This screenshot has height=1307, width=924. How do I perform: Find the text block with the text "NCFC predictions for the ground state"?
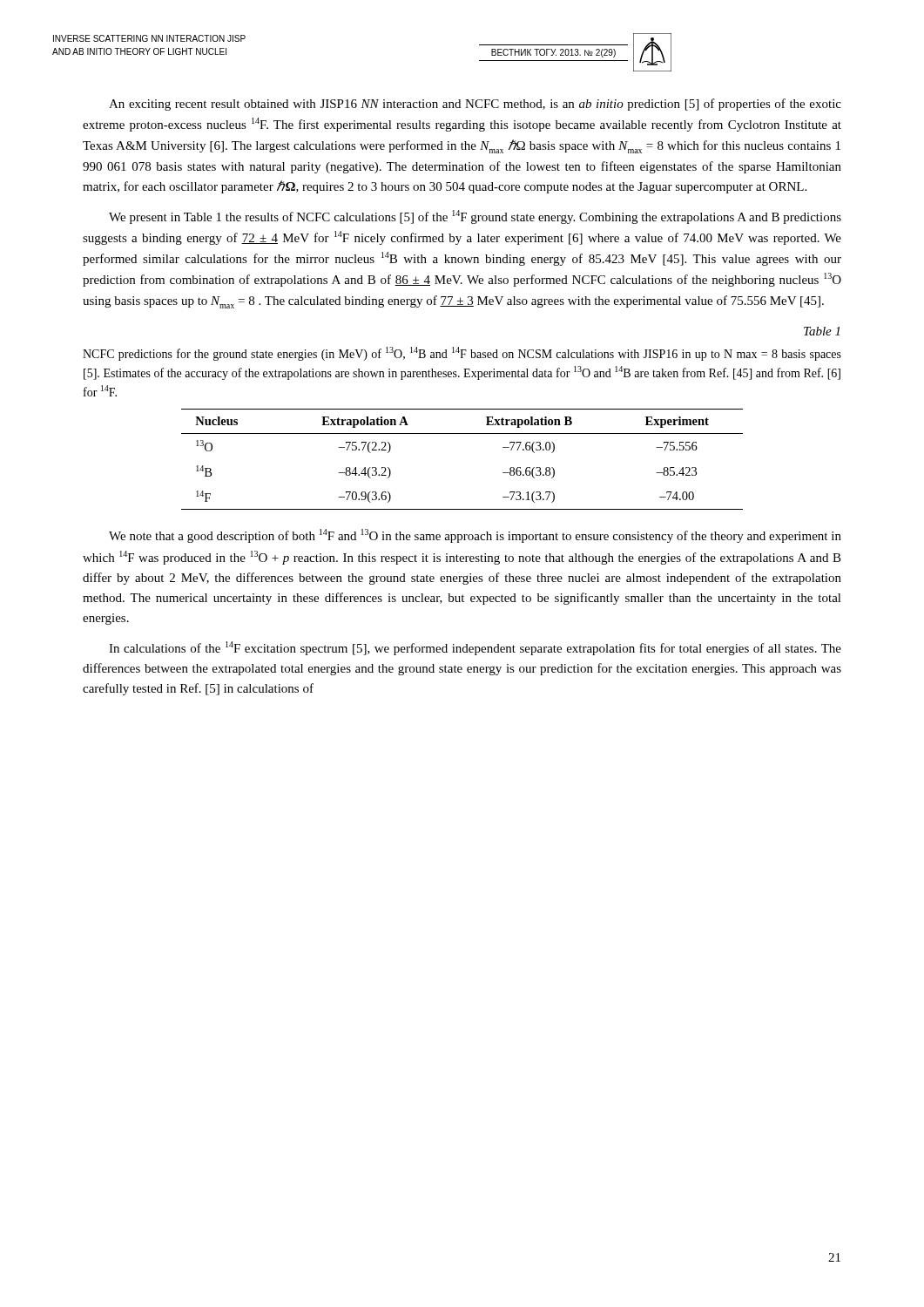[x=462, y=372]
